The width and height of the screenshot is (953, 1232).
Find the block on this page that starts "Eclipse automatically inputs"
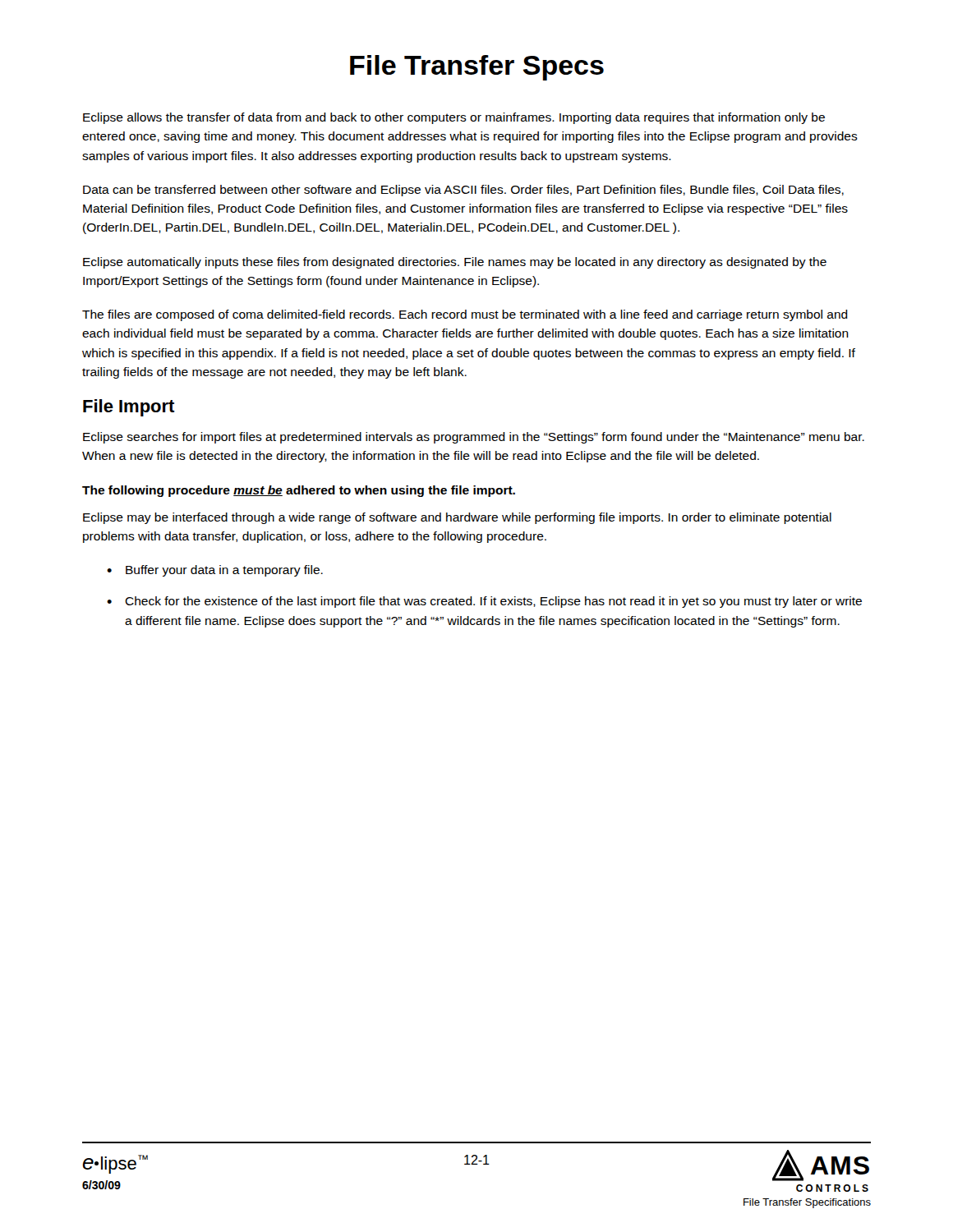[476, 271]
